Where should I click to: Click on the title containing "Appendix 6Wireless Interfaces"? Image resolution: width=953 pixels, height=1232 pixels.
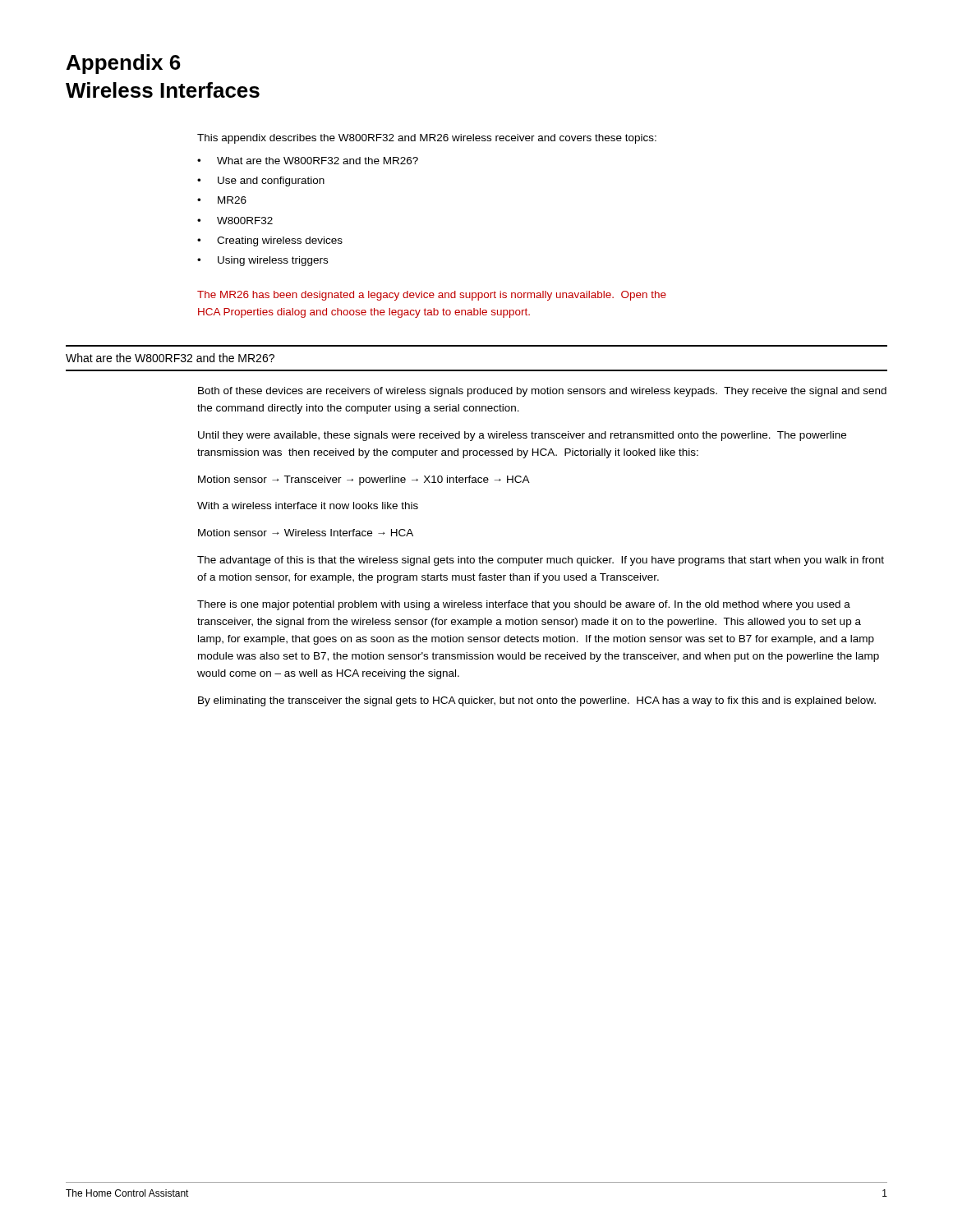pyautogui.click(x=124, y=64)
